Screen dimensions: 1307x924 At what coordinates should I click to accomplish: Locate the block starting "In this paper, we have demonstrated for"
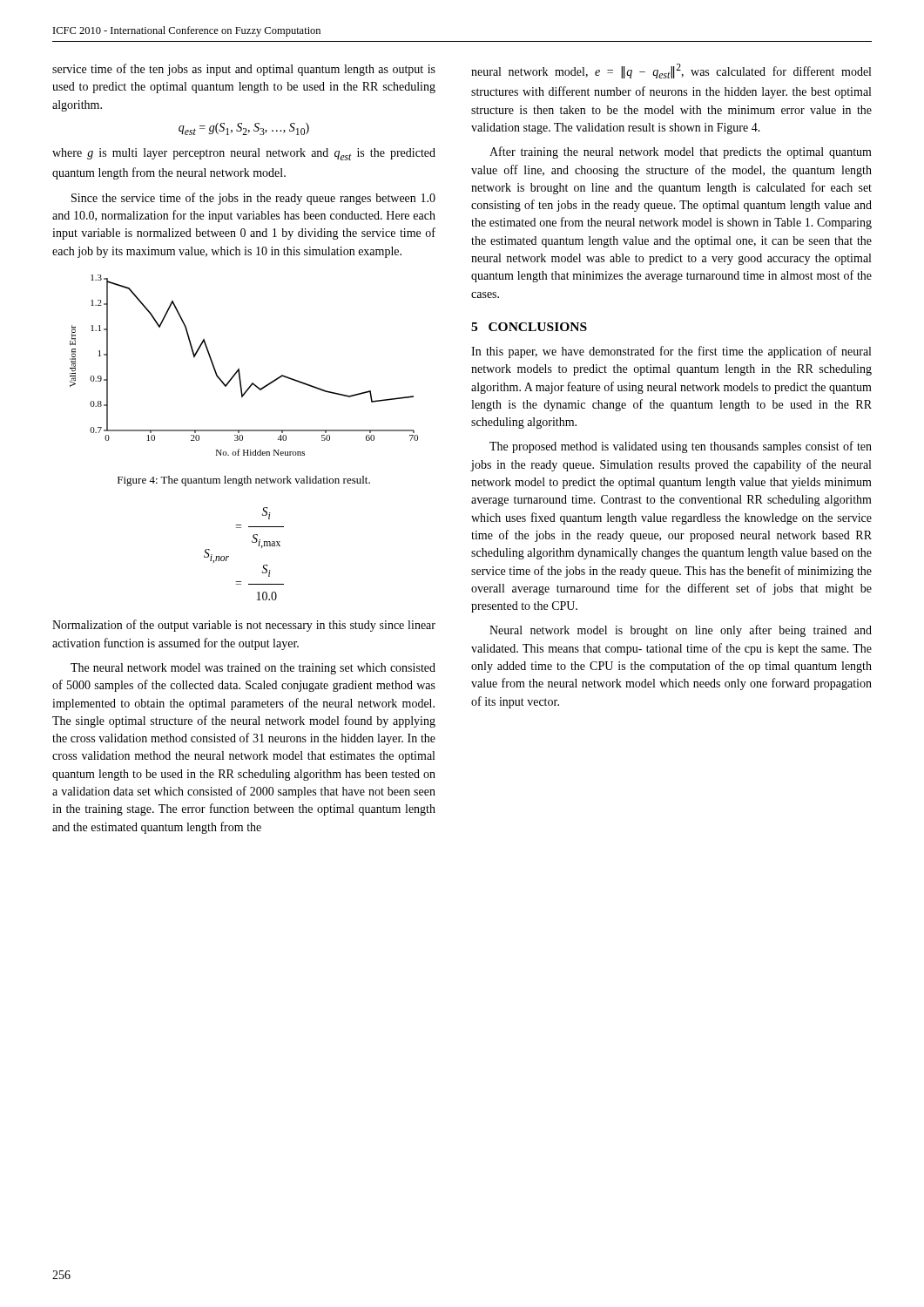tap(671, 527)
